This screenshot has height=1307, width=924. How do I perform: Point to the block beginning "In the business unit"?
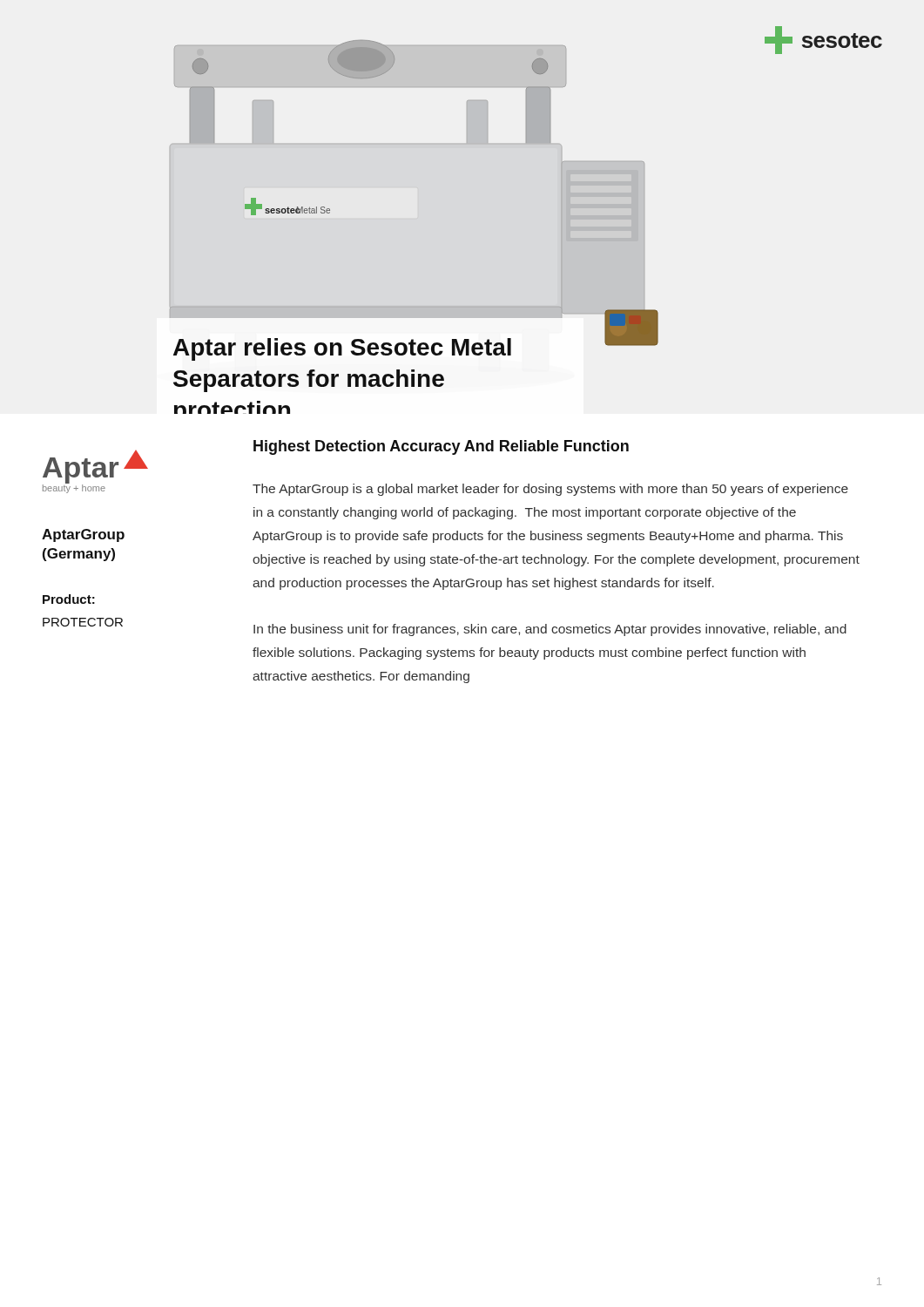coord(550,652)
